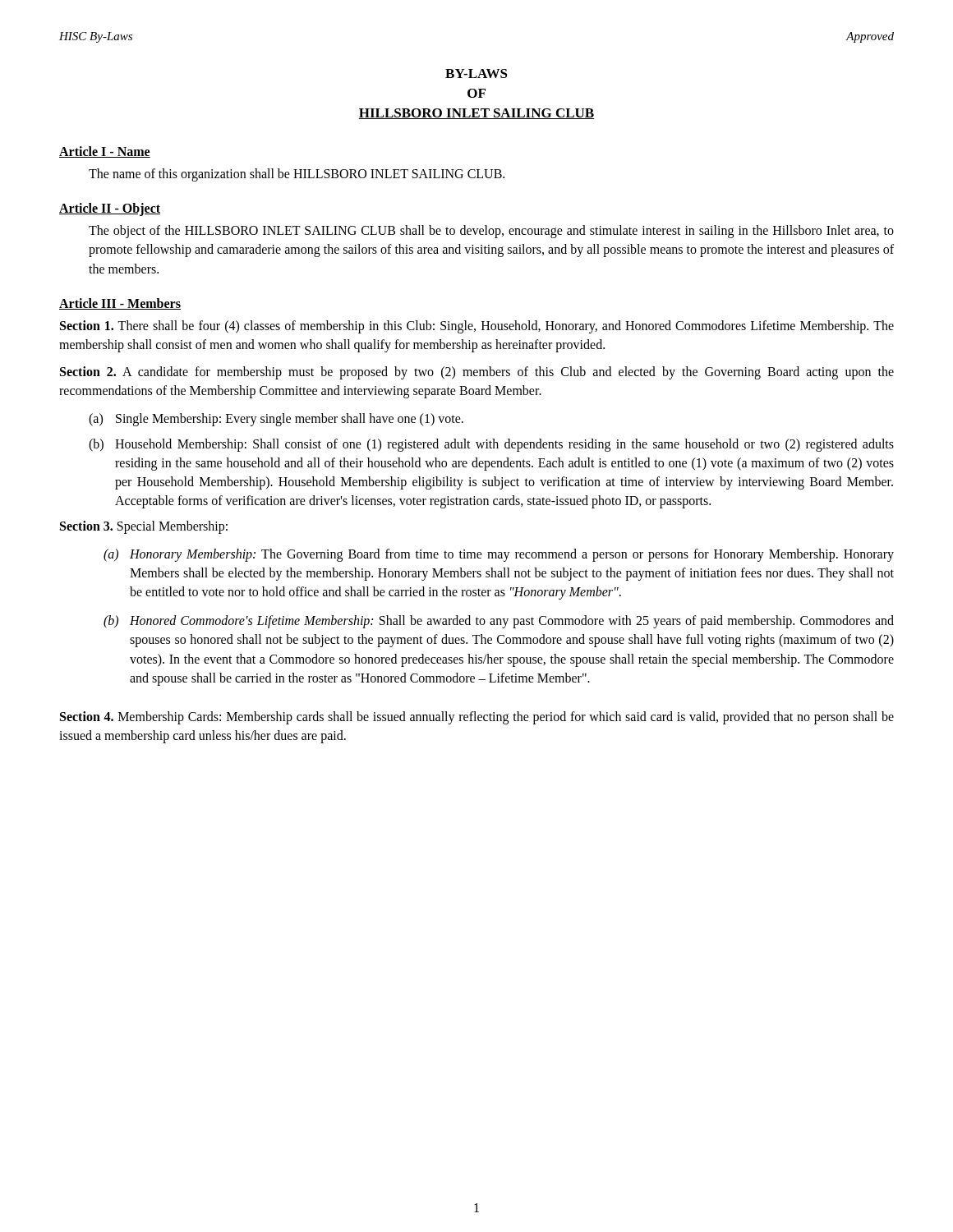
Task: Locate the block of text that opens with "Section 4. Membership Cards: Membership"
Action: click(x=476, y=726)
